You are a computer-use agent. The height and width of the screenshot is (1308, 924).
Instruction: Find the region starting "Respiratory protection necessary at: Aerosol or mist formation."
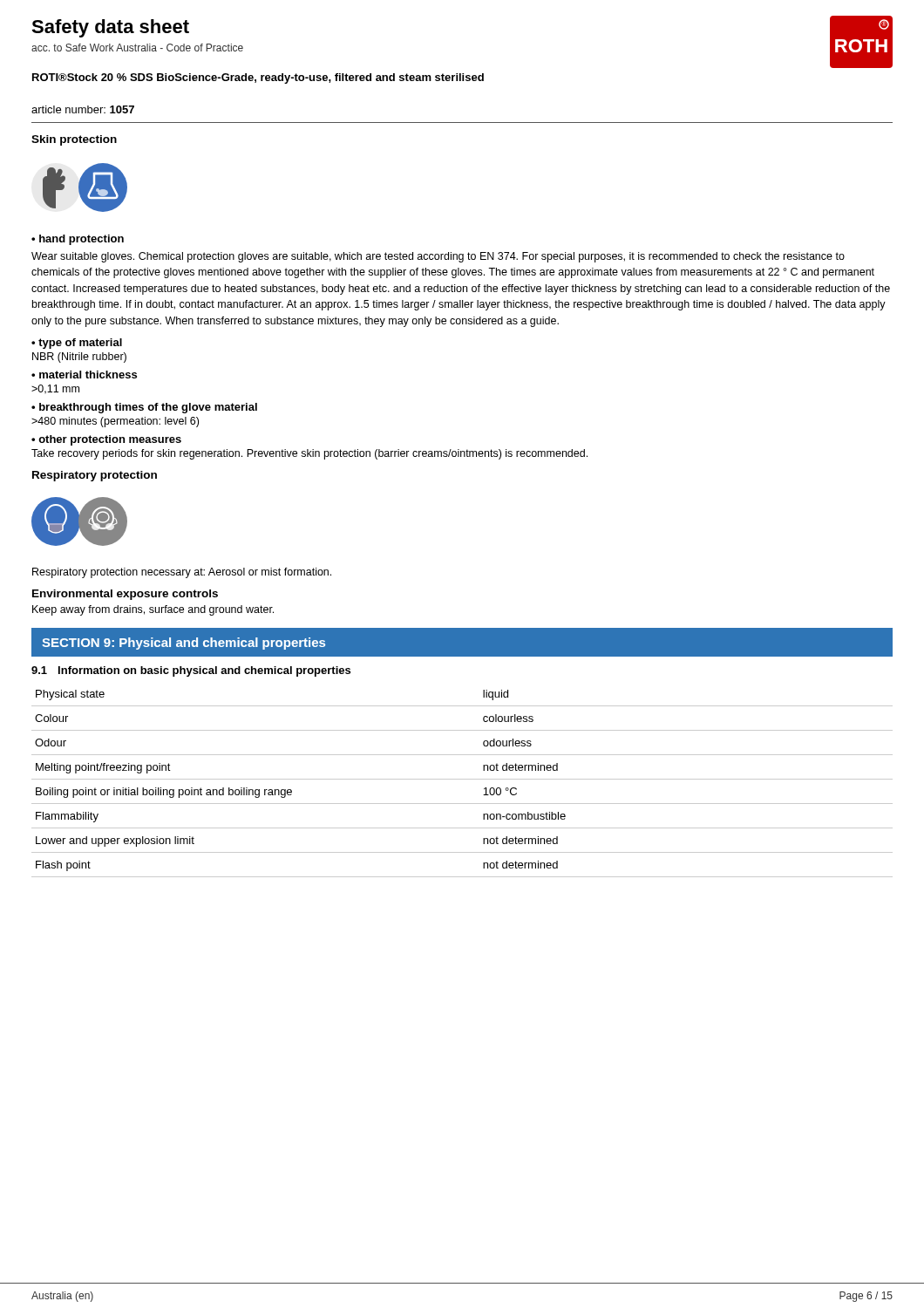[x=182, y=572]
